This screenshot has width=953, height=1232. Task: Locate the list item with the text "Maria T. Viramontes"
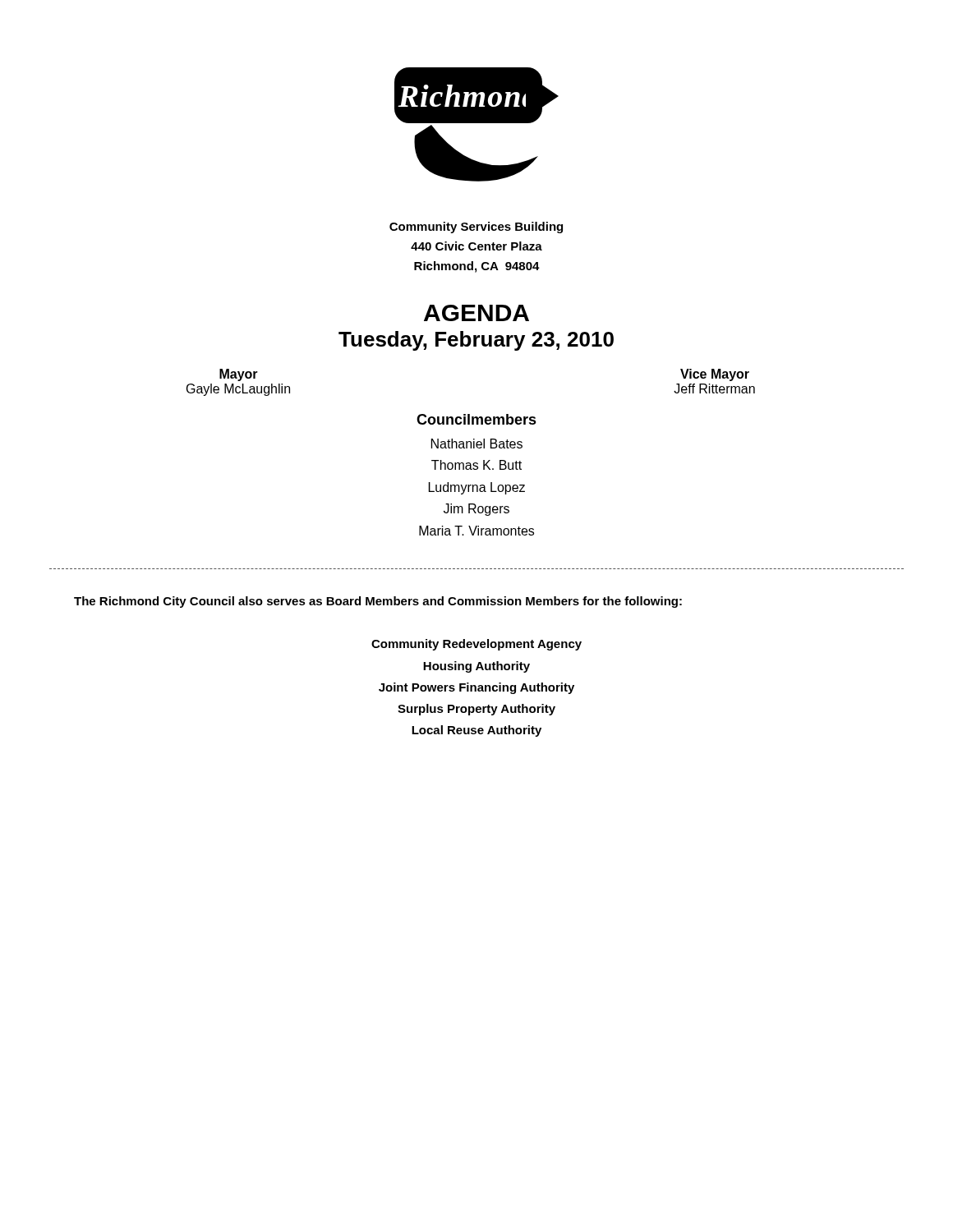(476, 531)
